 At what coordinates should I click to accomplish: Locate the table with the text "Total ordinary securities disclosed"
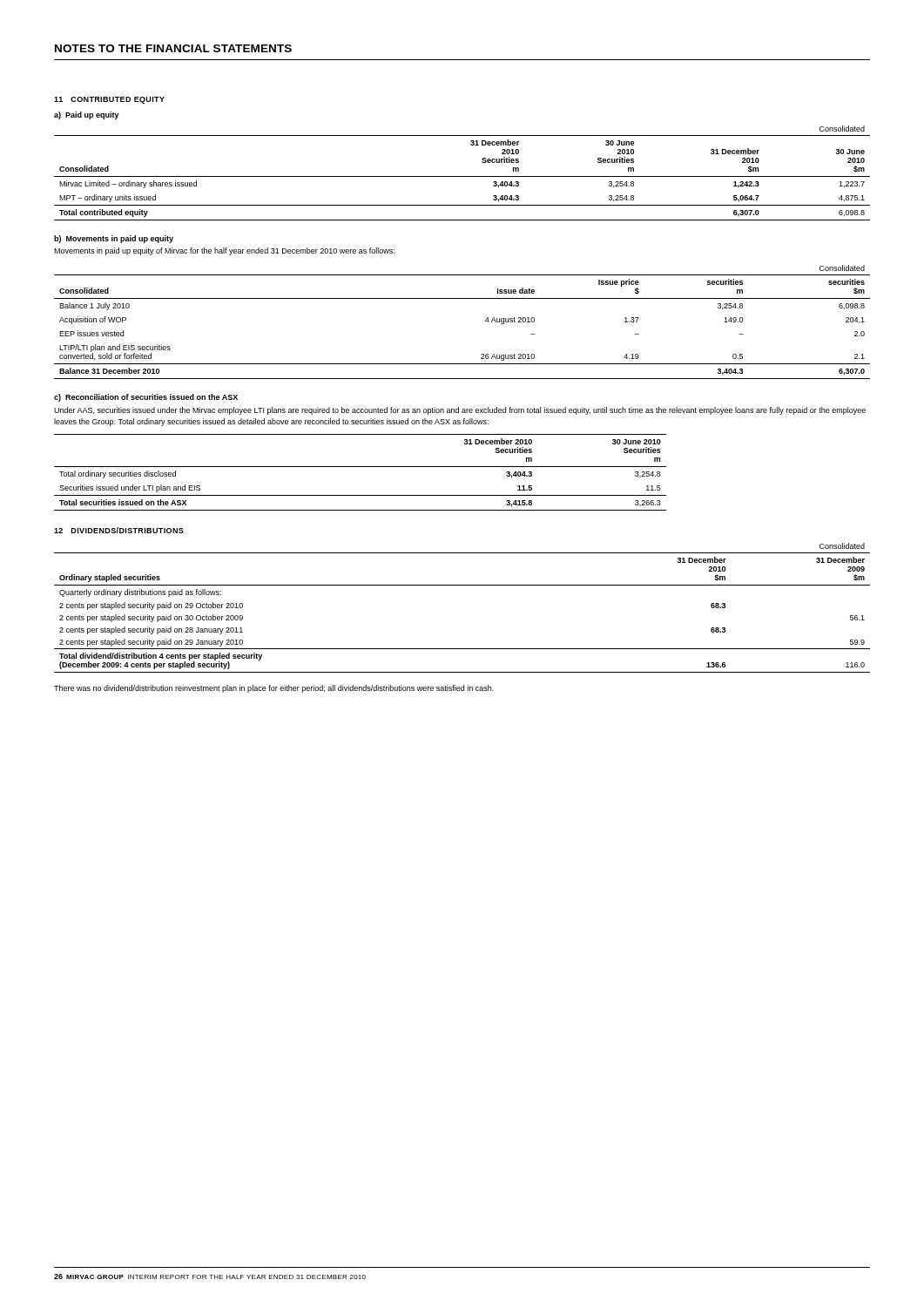360,472
